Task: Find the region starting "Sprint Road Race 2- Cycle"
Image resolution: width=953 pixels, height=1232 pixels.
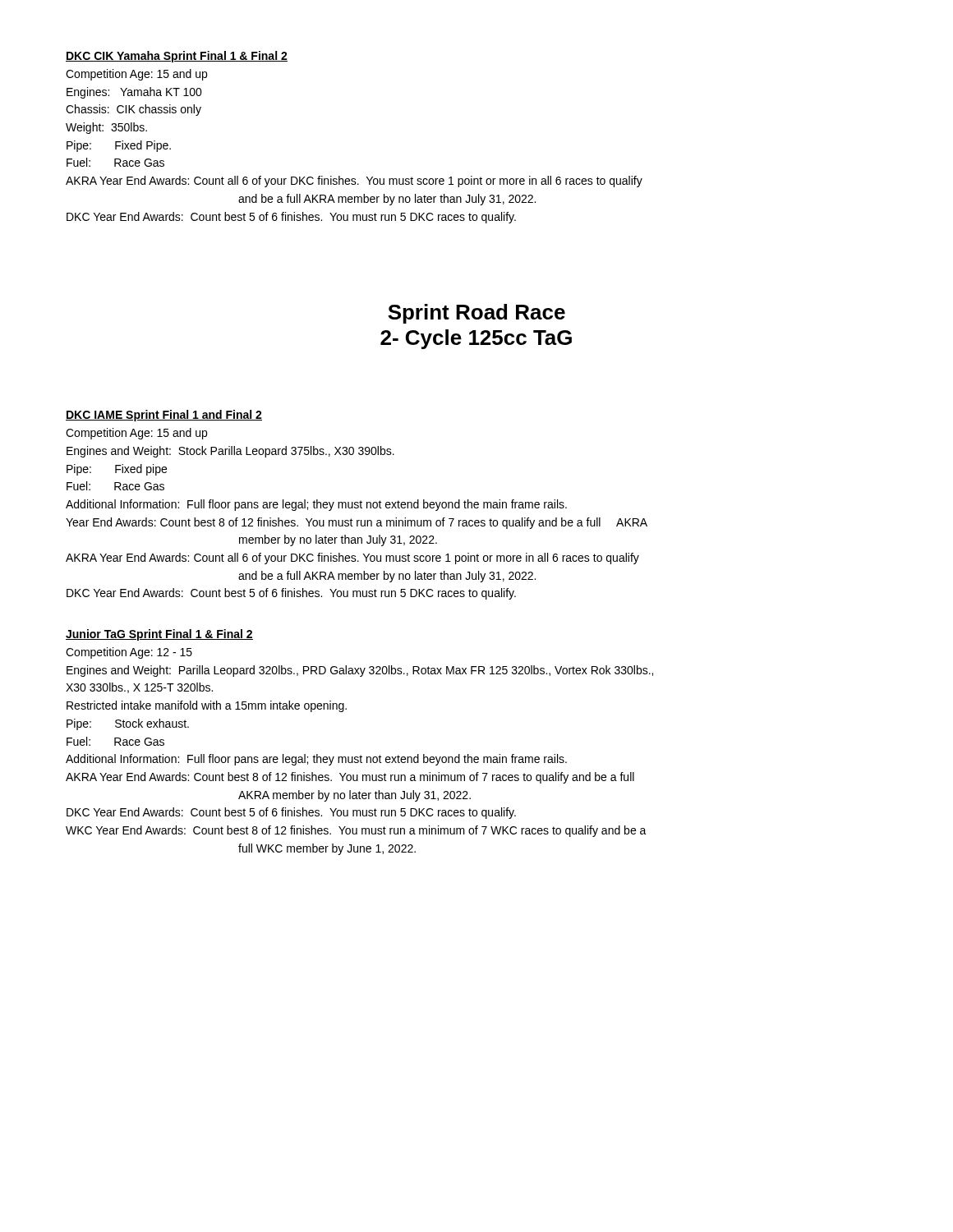Action: (476, 325)
